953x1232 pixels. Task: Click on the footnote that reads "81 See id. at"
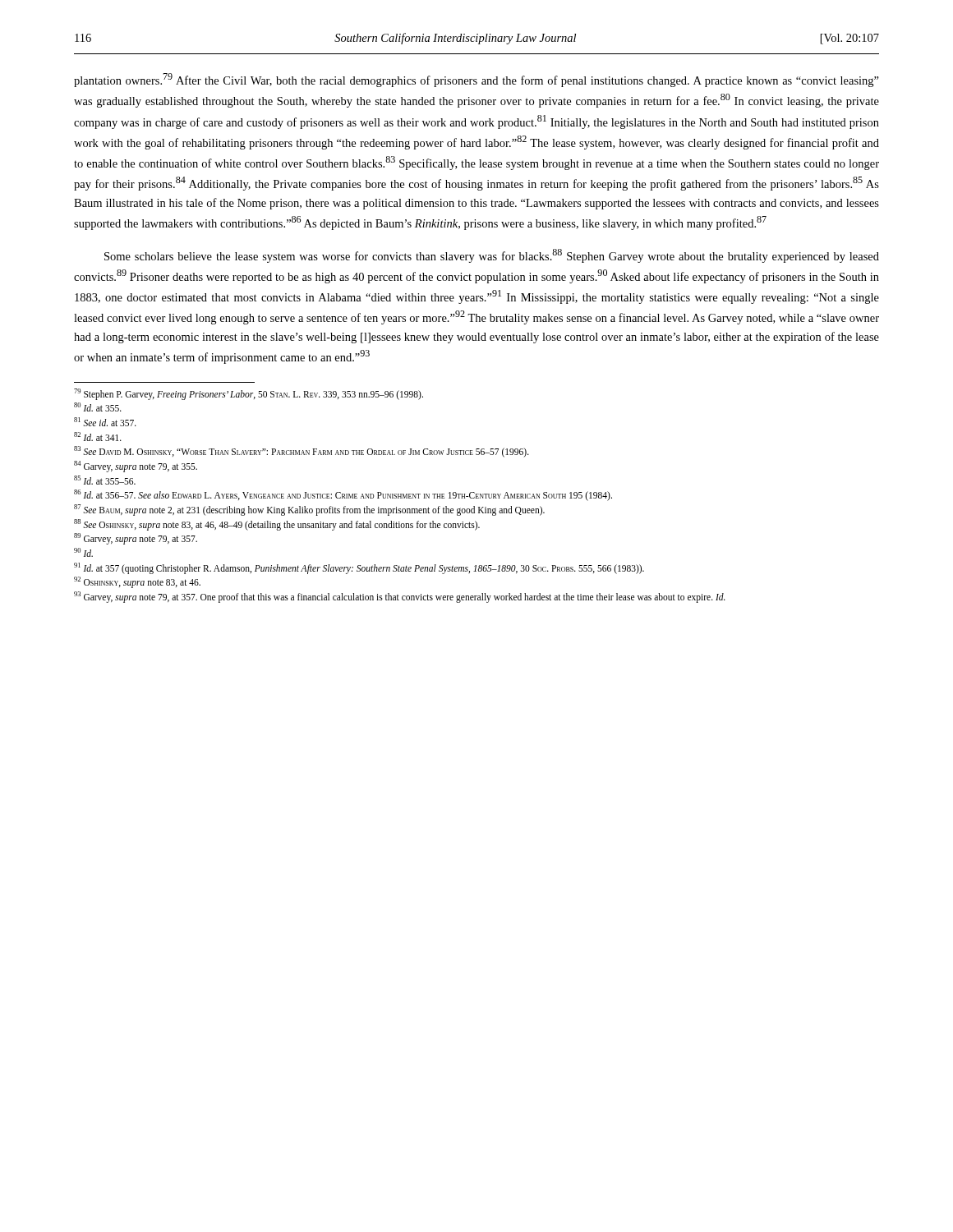point(105,422)
